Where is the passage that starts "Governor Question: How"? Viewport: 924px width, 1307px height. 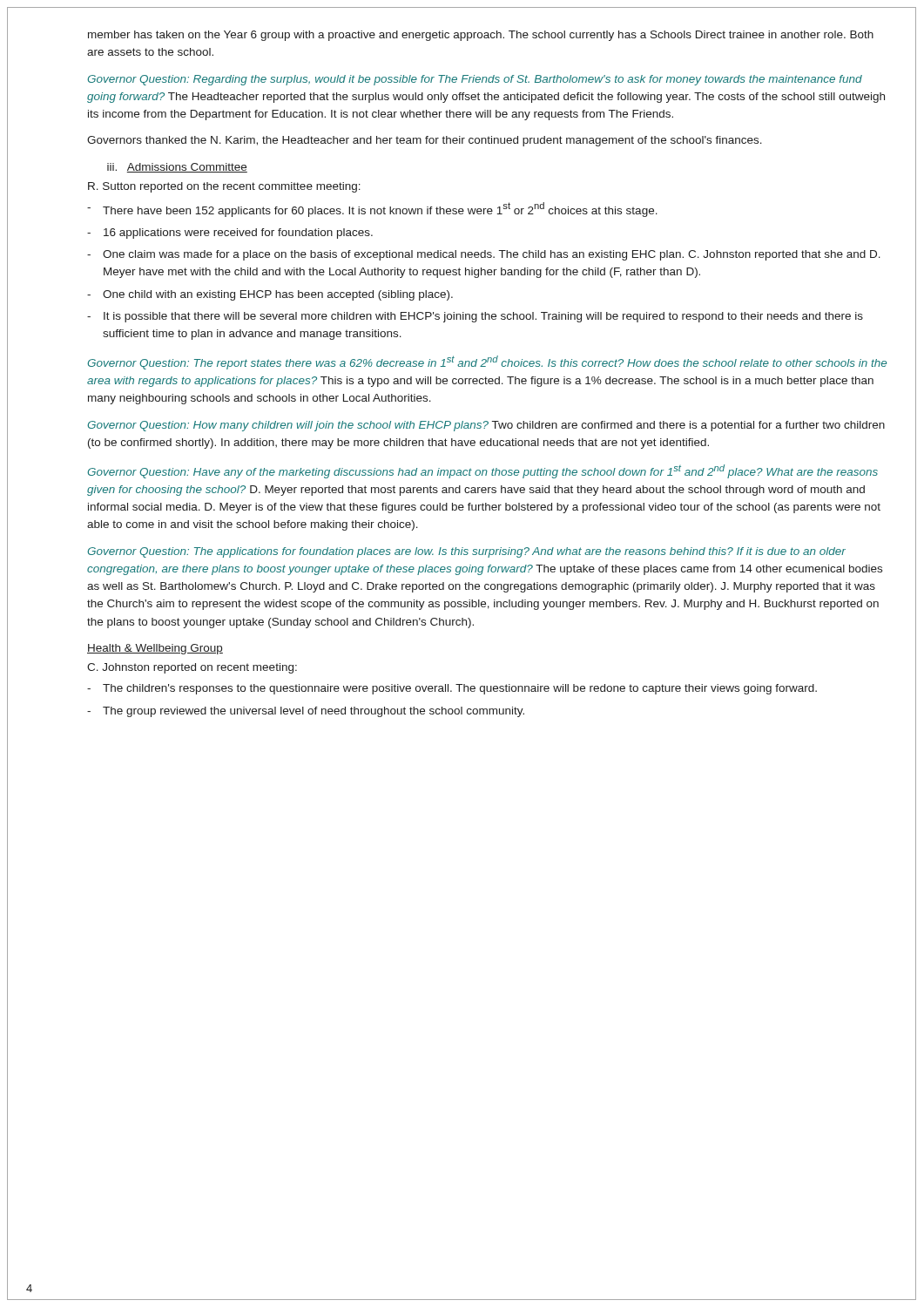pos(486,433)
